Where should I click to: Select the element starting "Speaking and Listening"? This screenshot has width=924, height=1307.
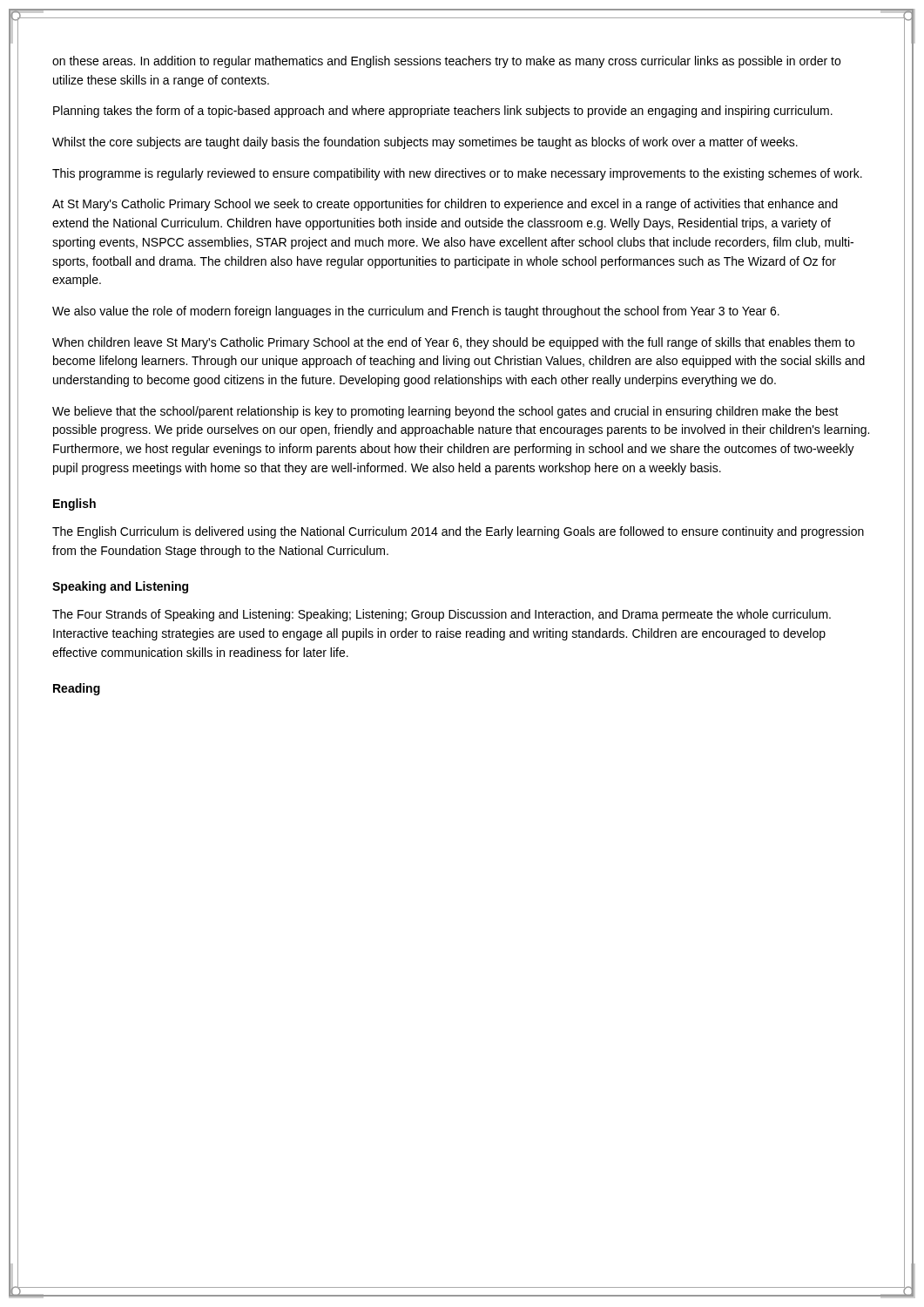pyautogui.click(x=121, y=587)
